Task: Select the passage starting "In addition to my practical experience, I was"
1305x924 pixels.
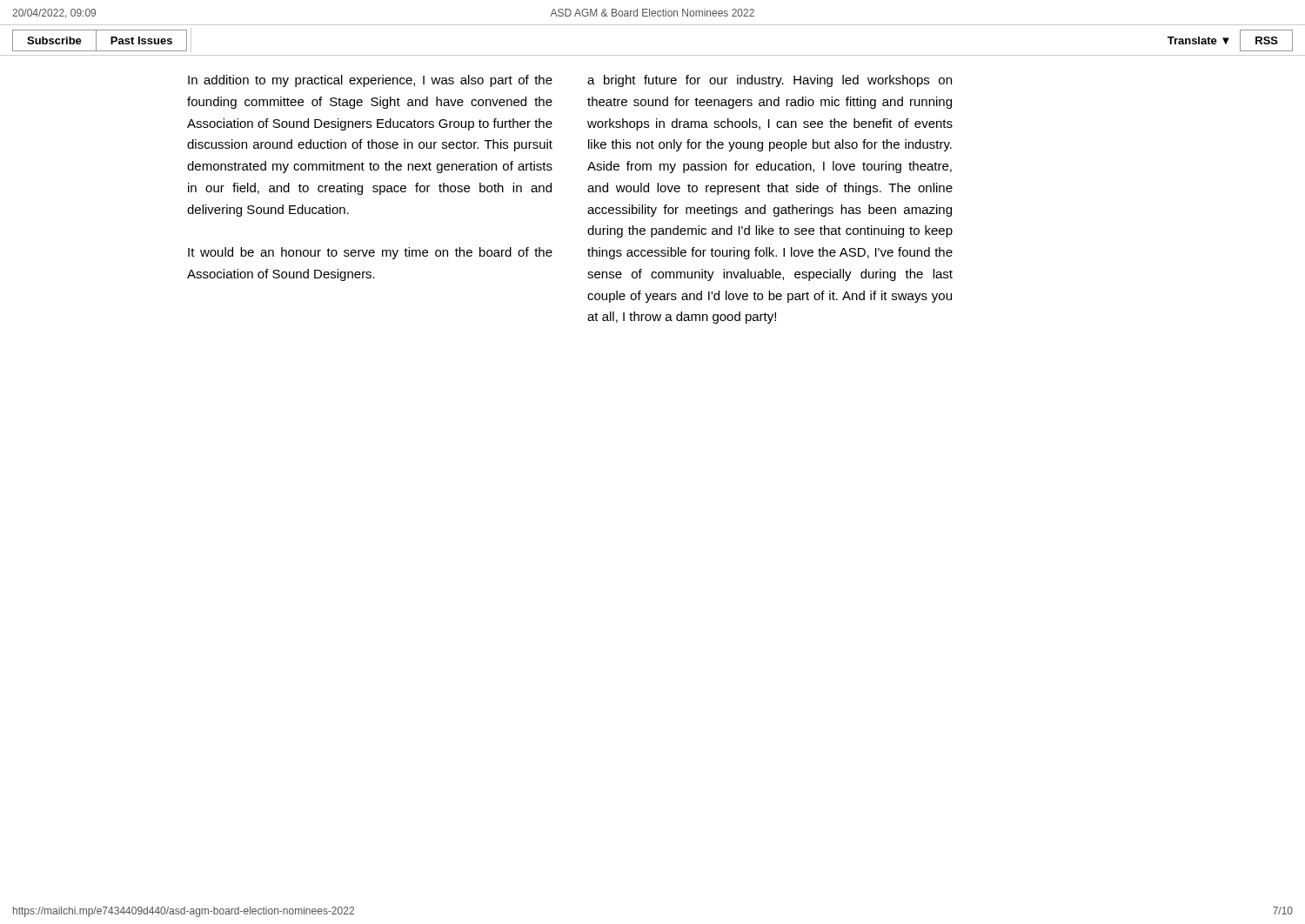Action: [x=370, y=177]
